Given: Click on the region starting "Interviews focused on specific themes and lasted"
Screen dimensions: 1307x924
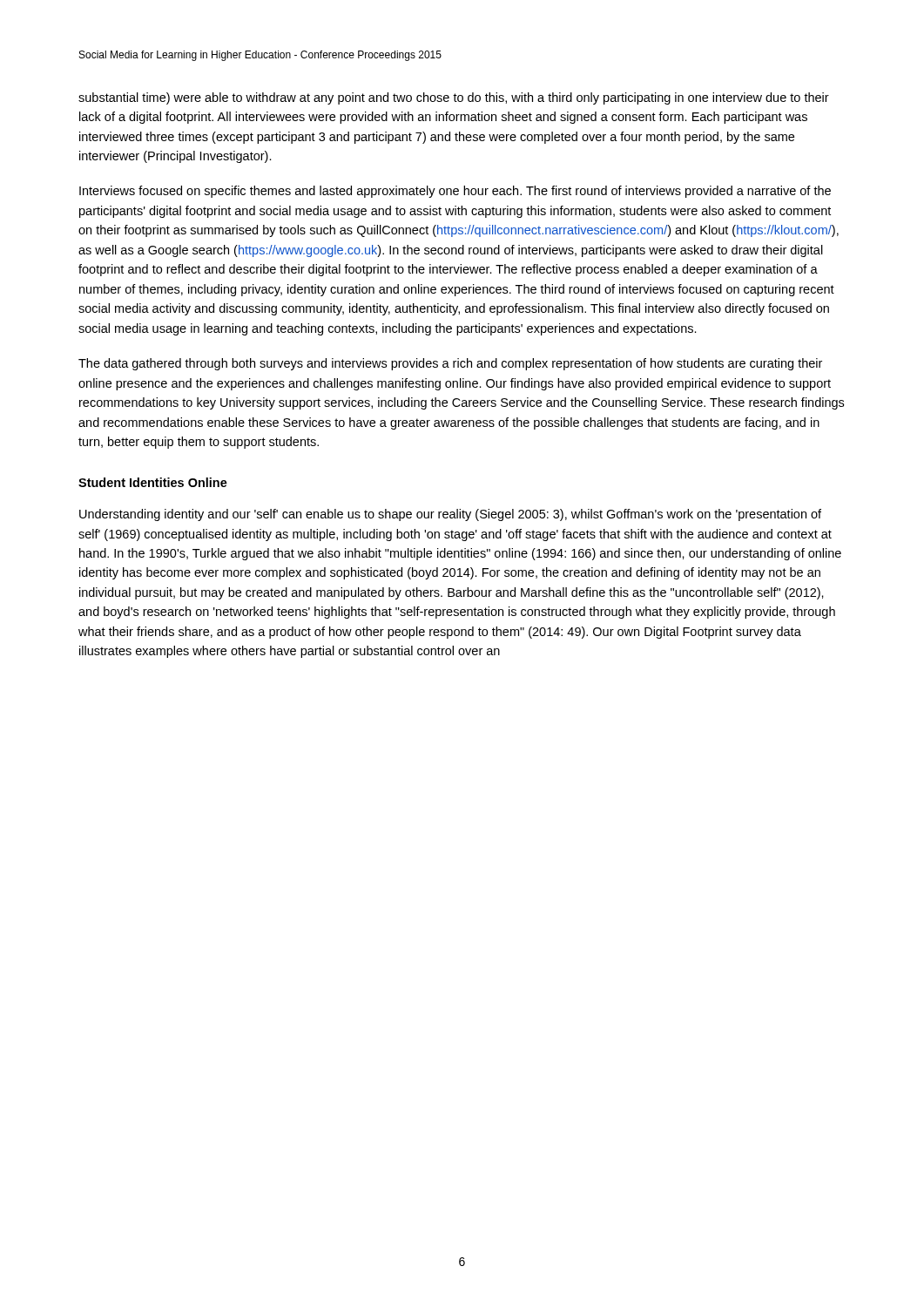Looking at the screenshot, I should (459, 260).
